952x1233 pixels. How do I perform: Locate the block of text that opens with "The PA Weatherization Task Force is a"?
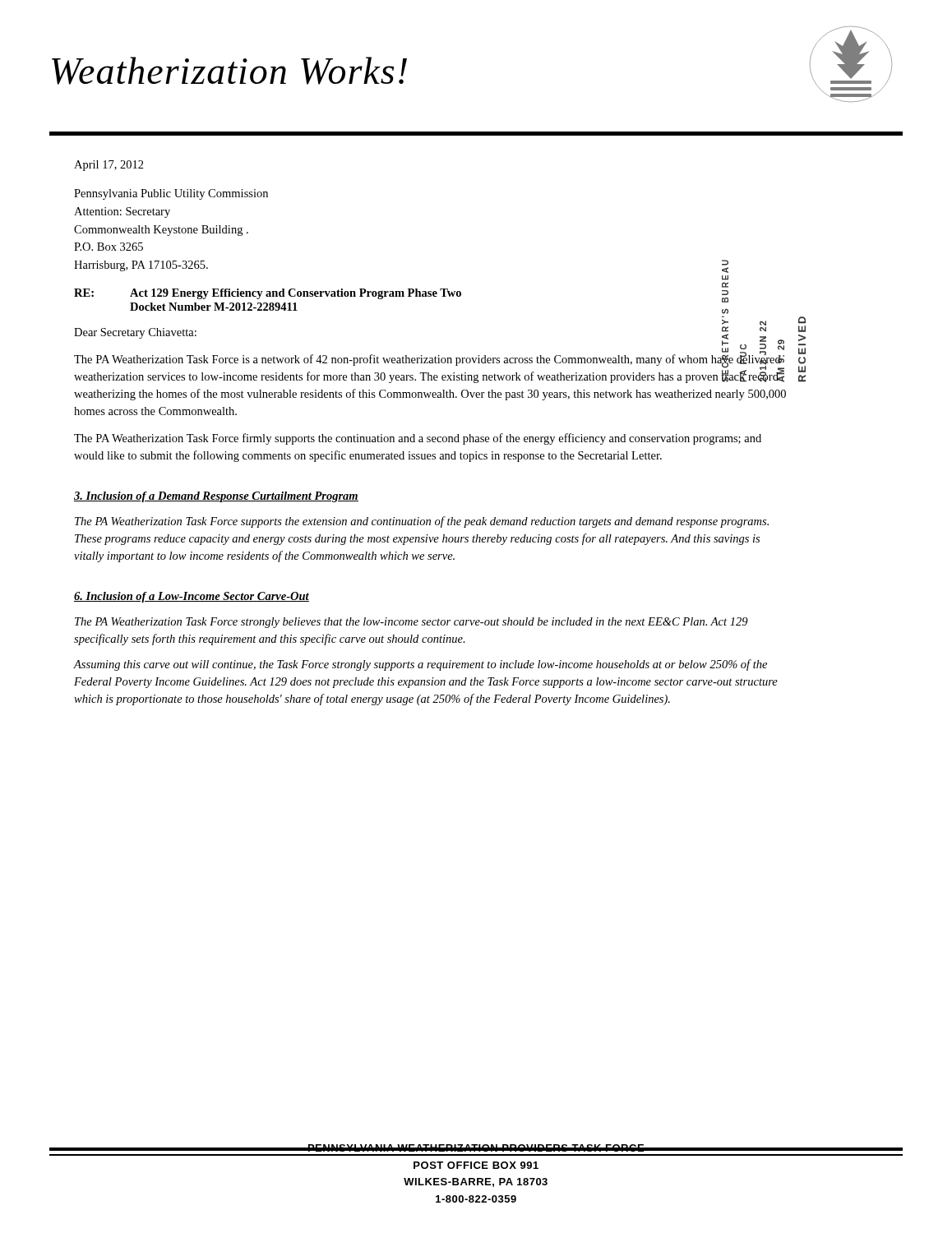pos(431,385)
